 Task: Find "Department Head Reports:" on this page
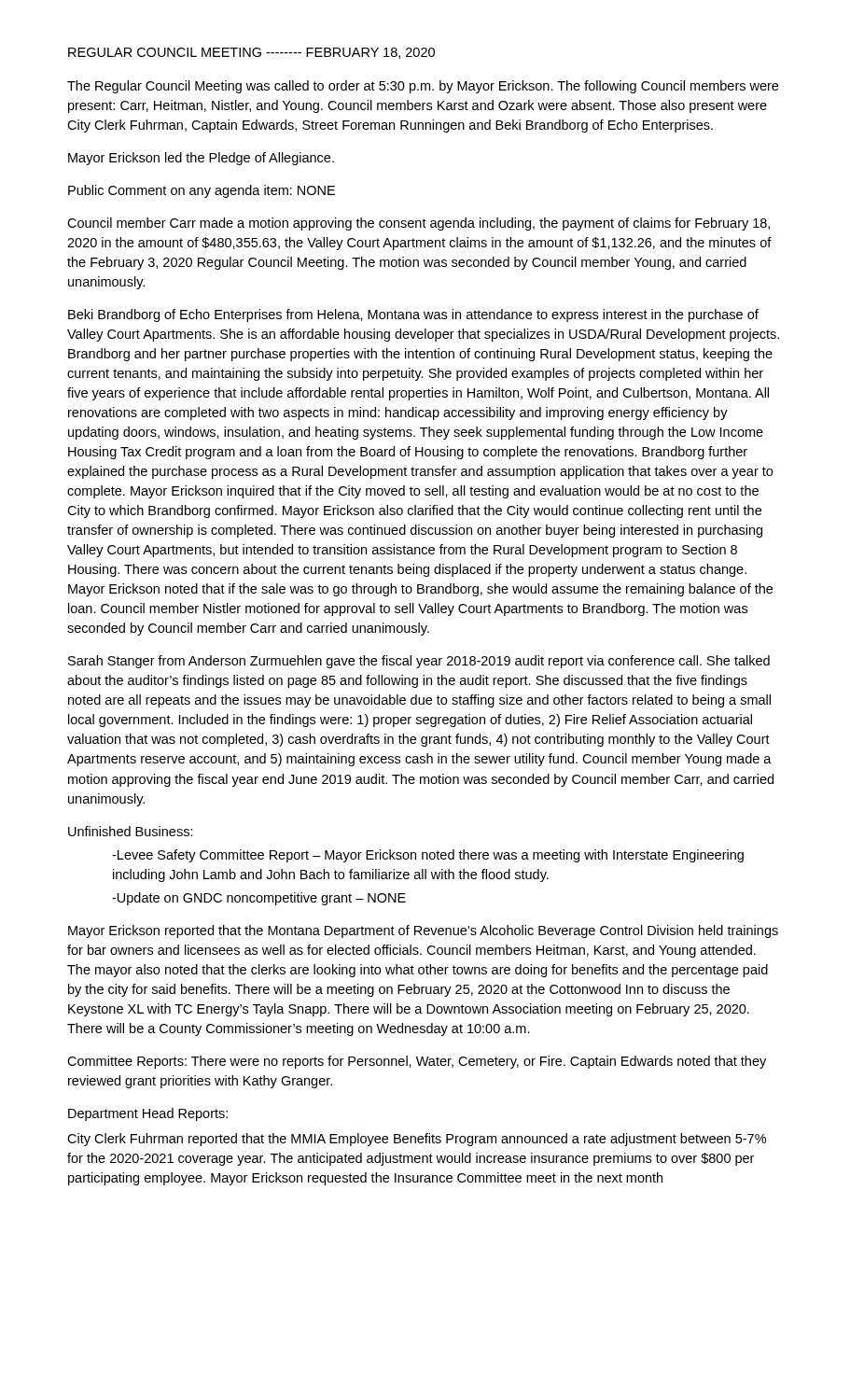pyautogui.click(x=148, y=1114)
